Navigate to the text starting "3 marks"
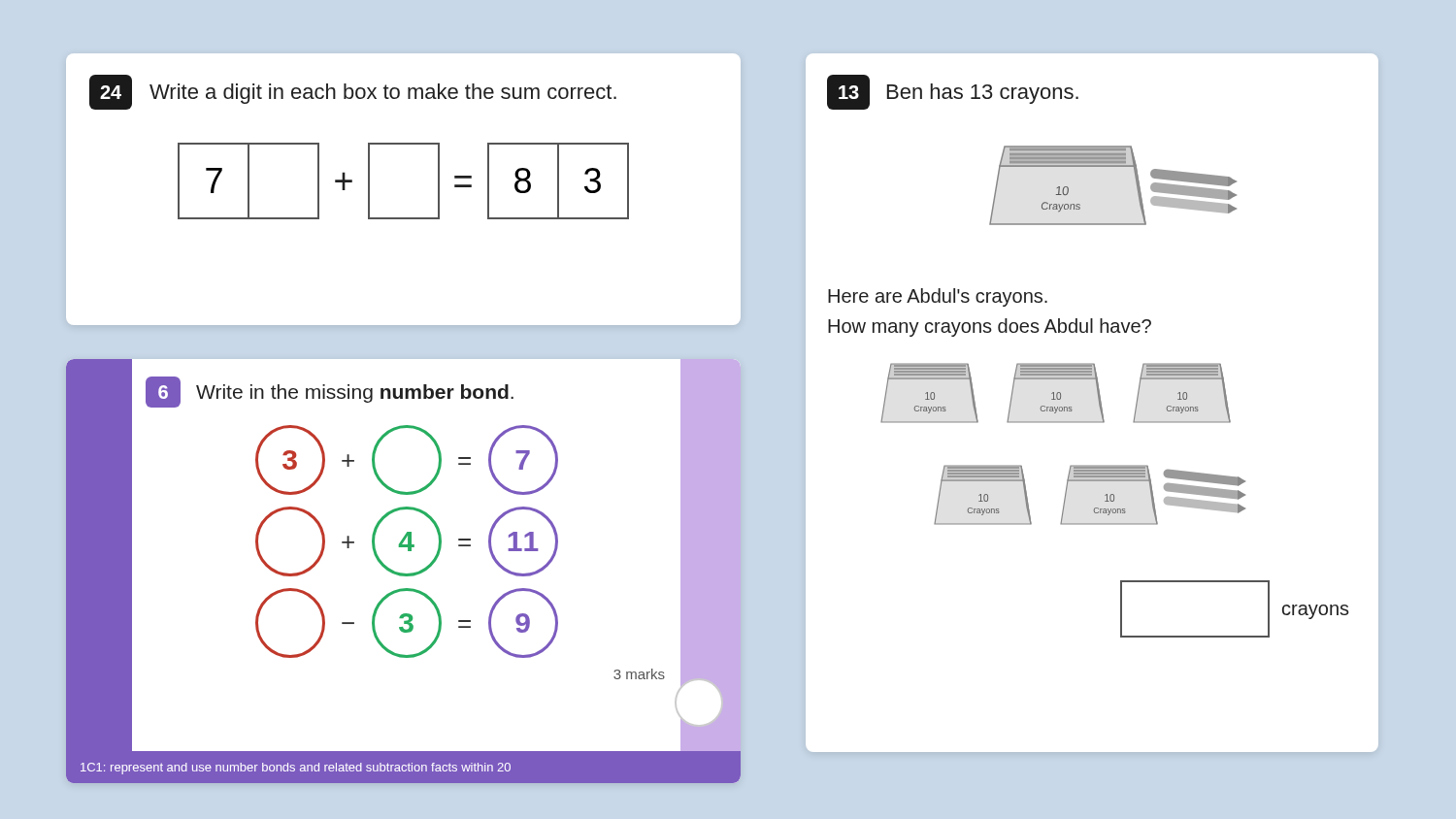The width and height of the screenshot is (1456, 819). coord(639,674)
